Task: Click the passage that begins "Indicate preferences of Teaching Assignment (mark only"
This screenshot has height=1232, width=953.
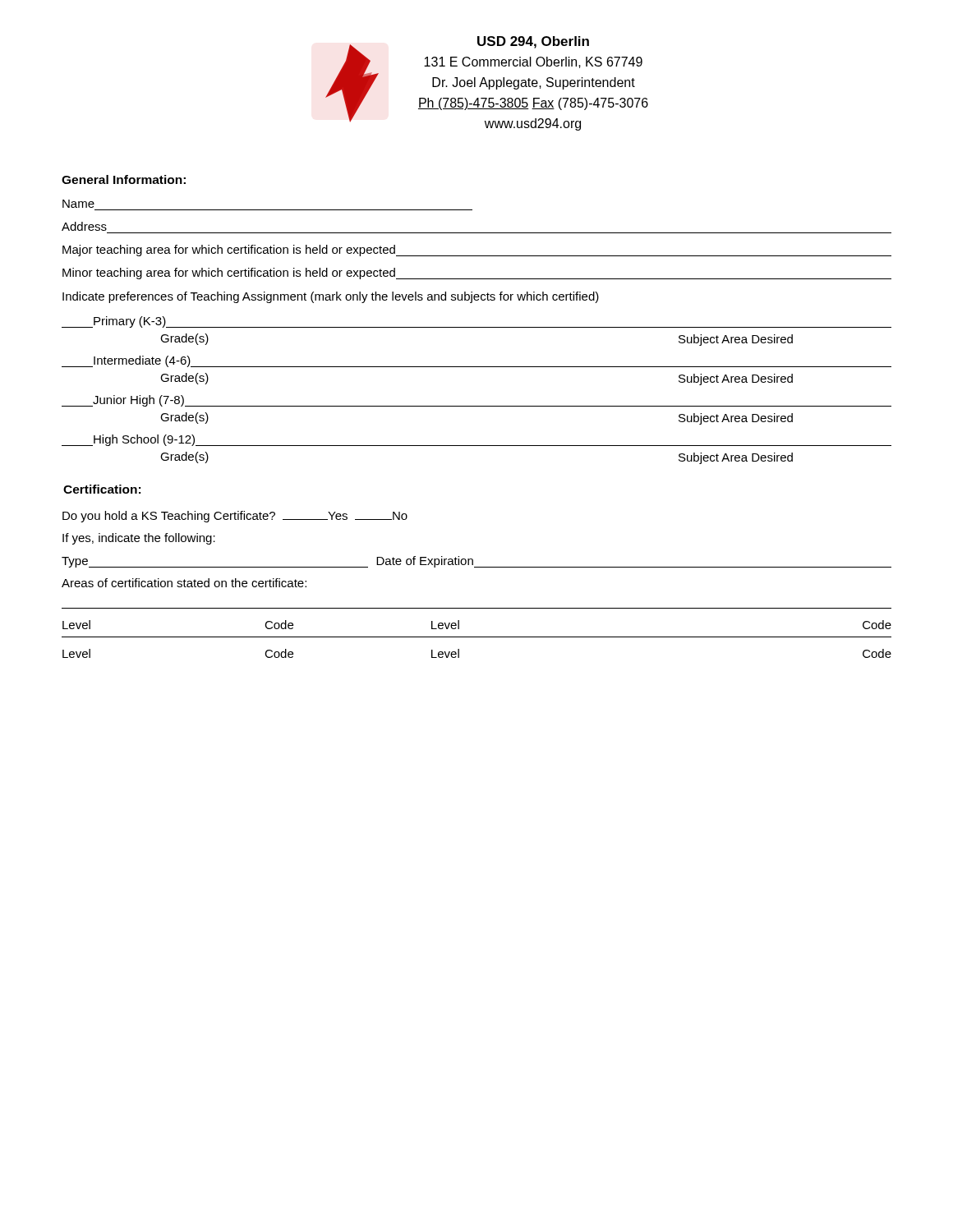Action: (x=330, y=296)
